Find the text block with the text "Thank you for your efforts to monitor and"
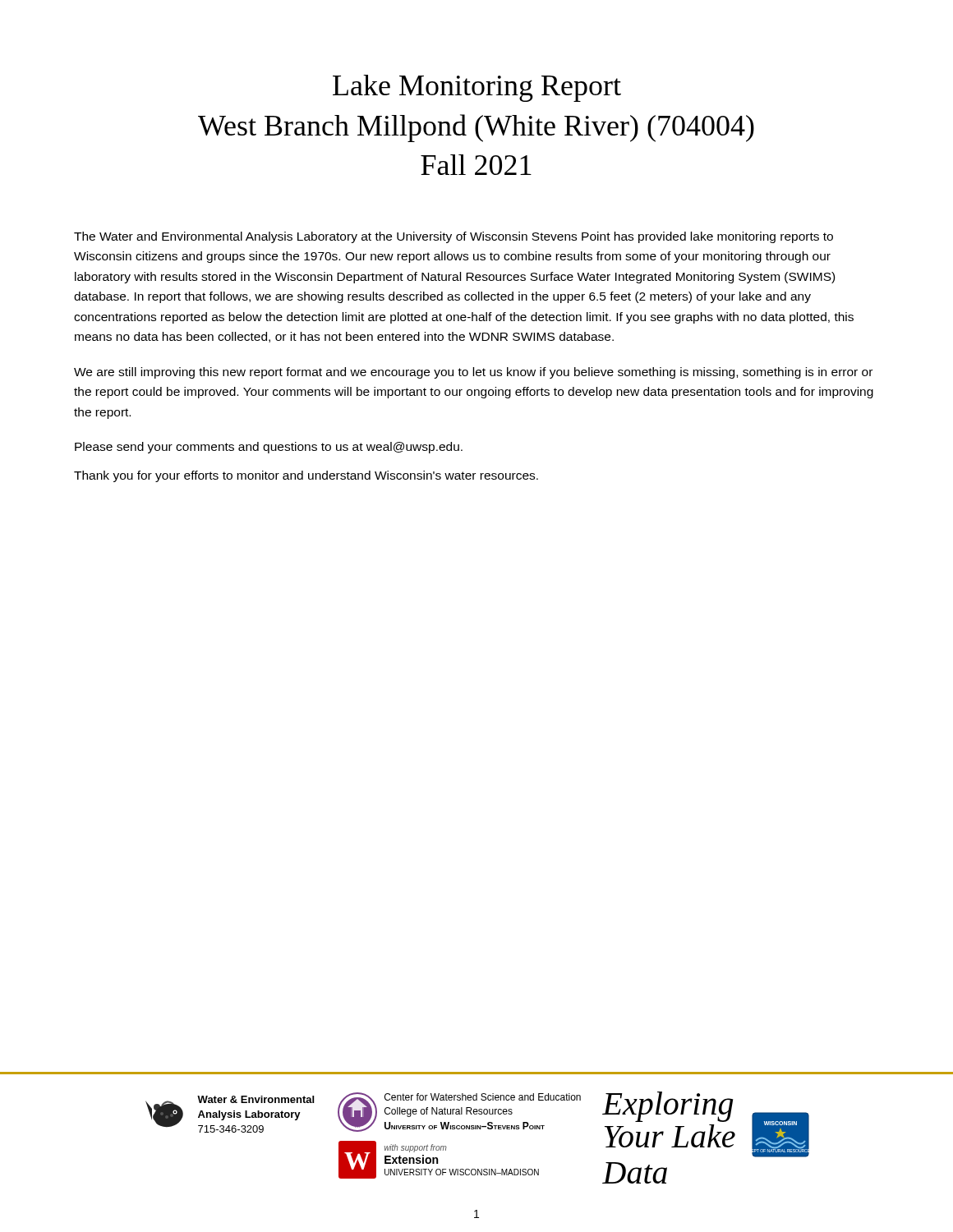Viewport: 953px width, 1232px height. [x=476, y=475]
